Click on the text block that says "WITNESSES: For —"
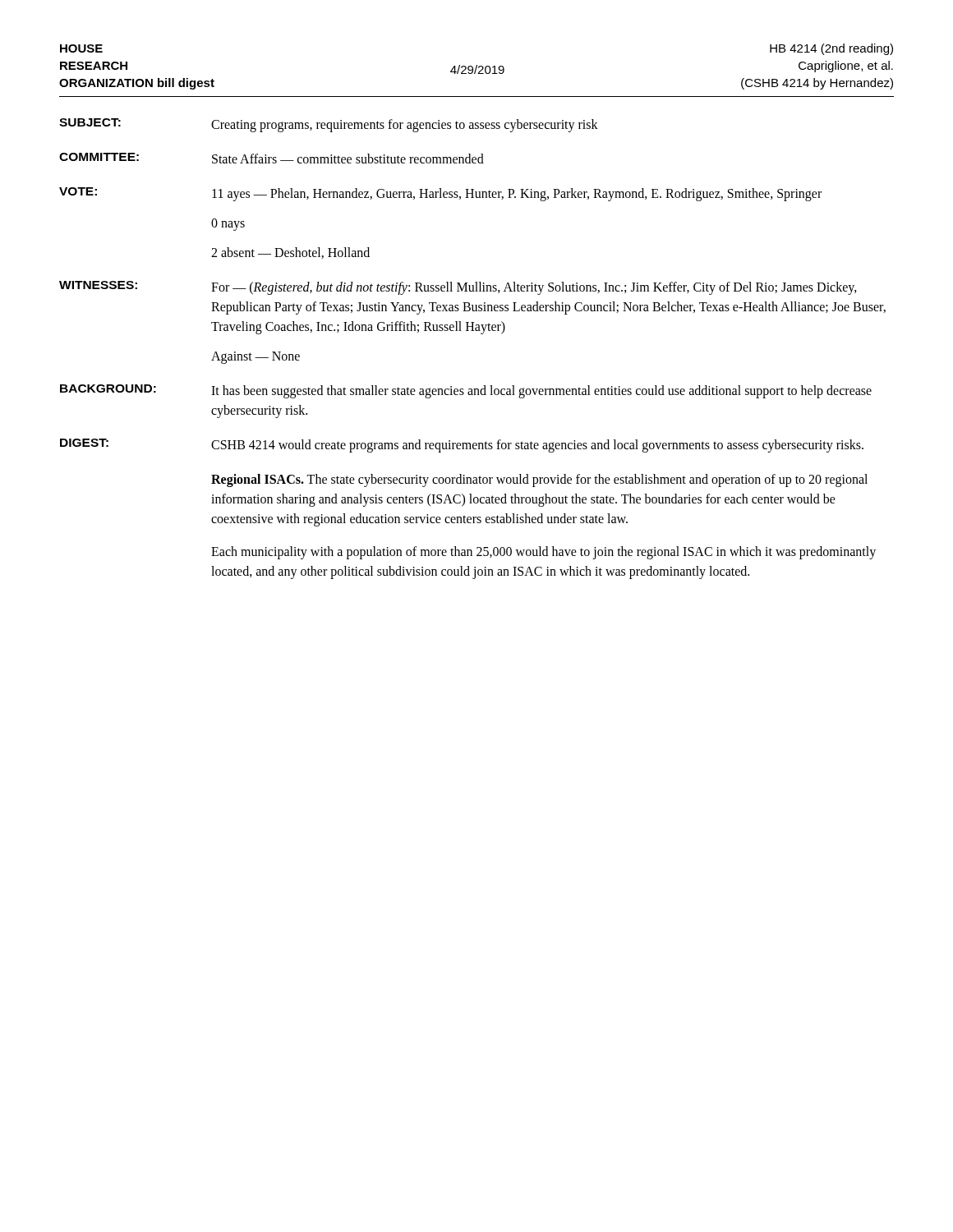The height and width of the screenshot is (1232, 953). pos(476,322)
